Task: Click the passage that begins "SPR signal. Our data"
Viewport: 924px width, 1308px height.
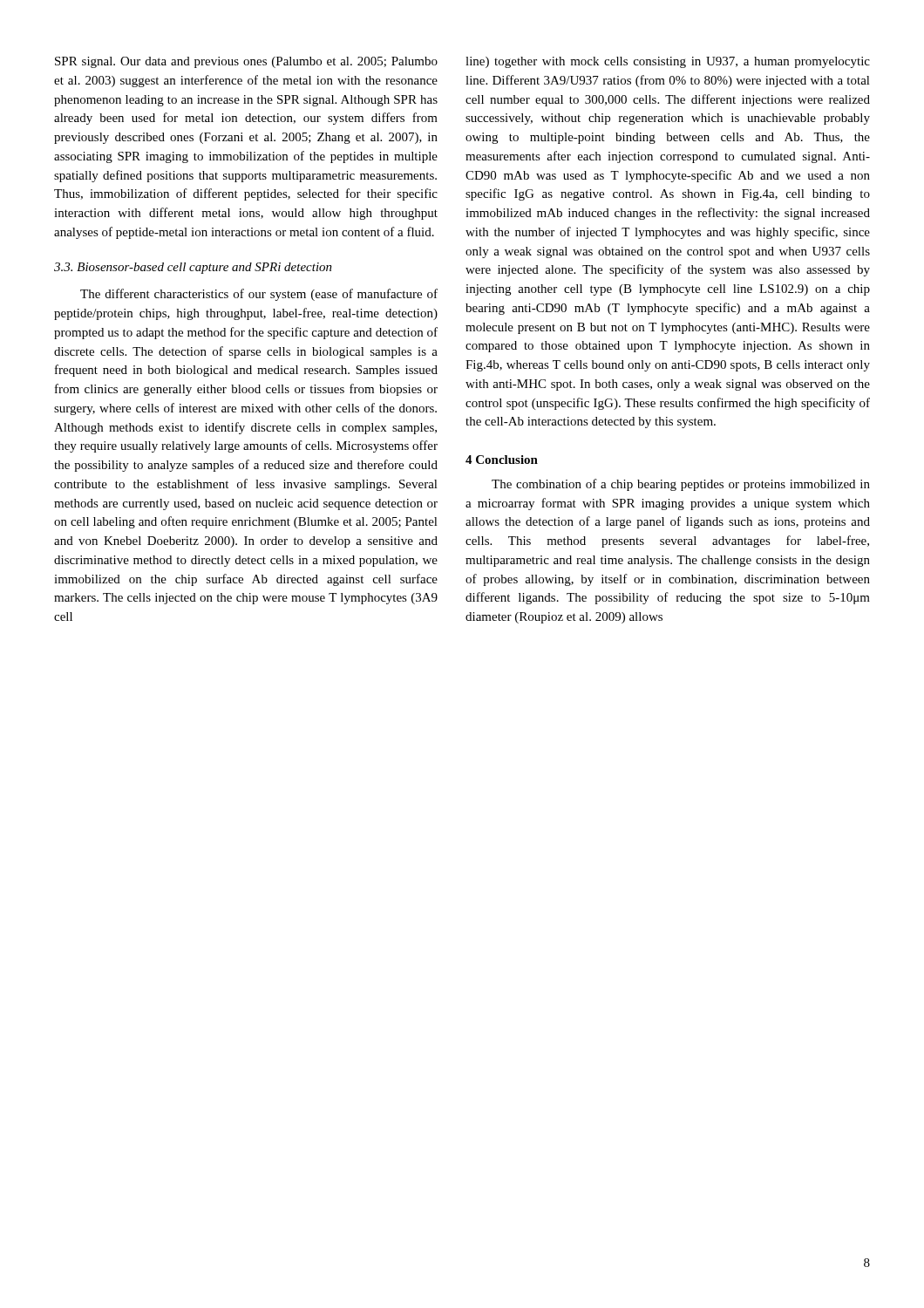Action: pos(246,147)
